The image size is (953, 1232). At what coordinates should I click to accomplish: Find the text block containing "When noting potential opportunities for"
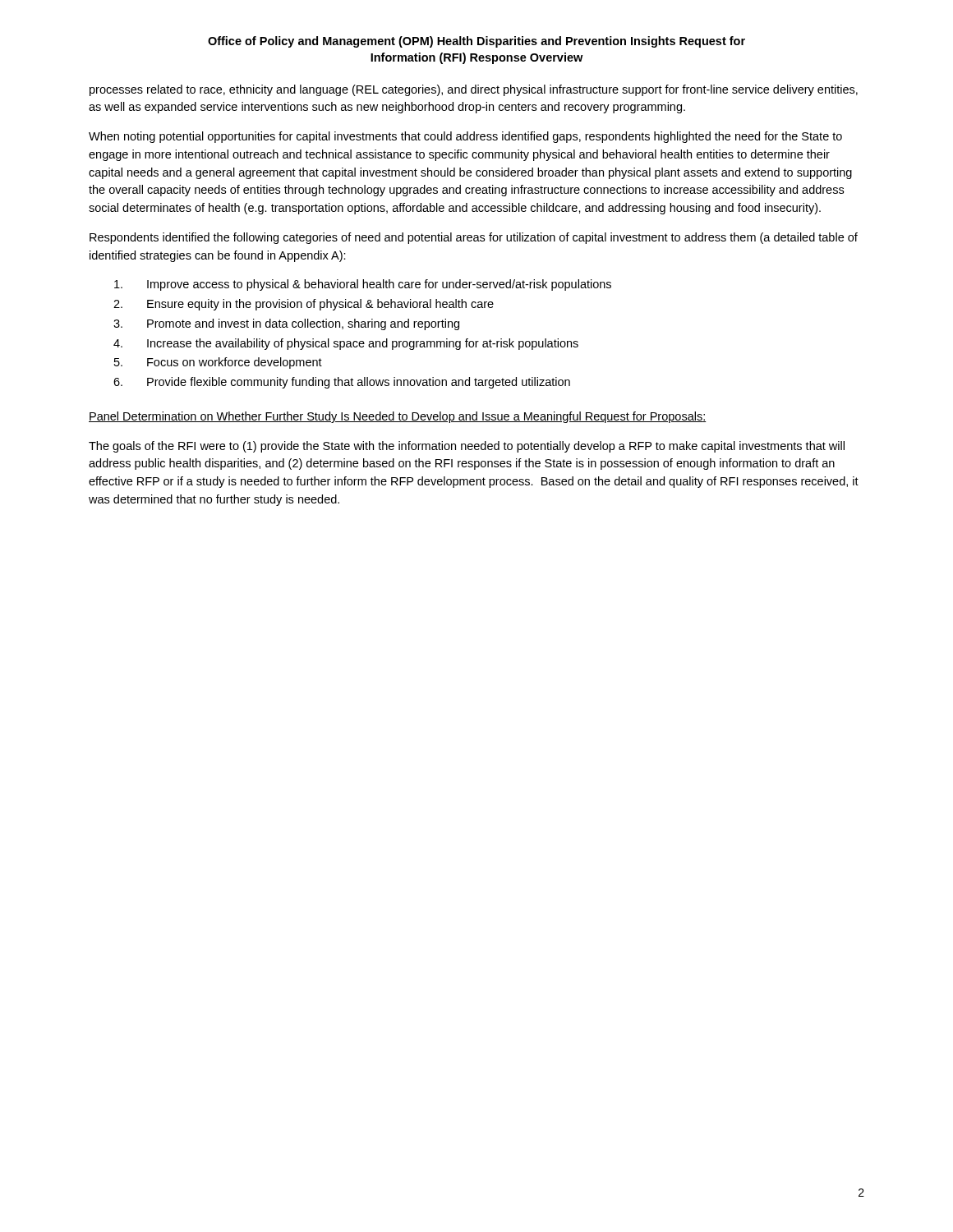pos(470,172)
